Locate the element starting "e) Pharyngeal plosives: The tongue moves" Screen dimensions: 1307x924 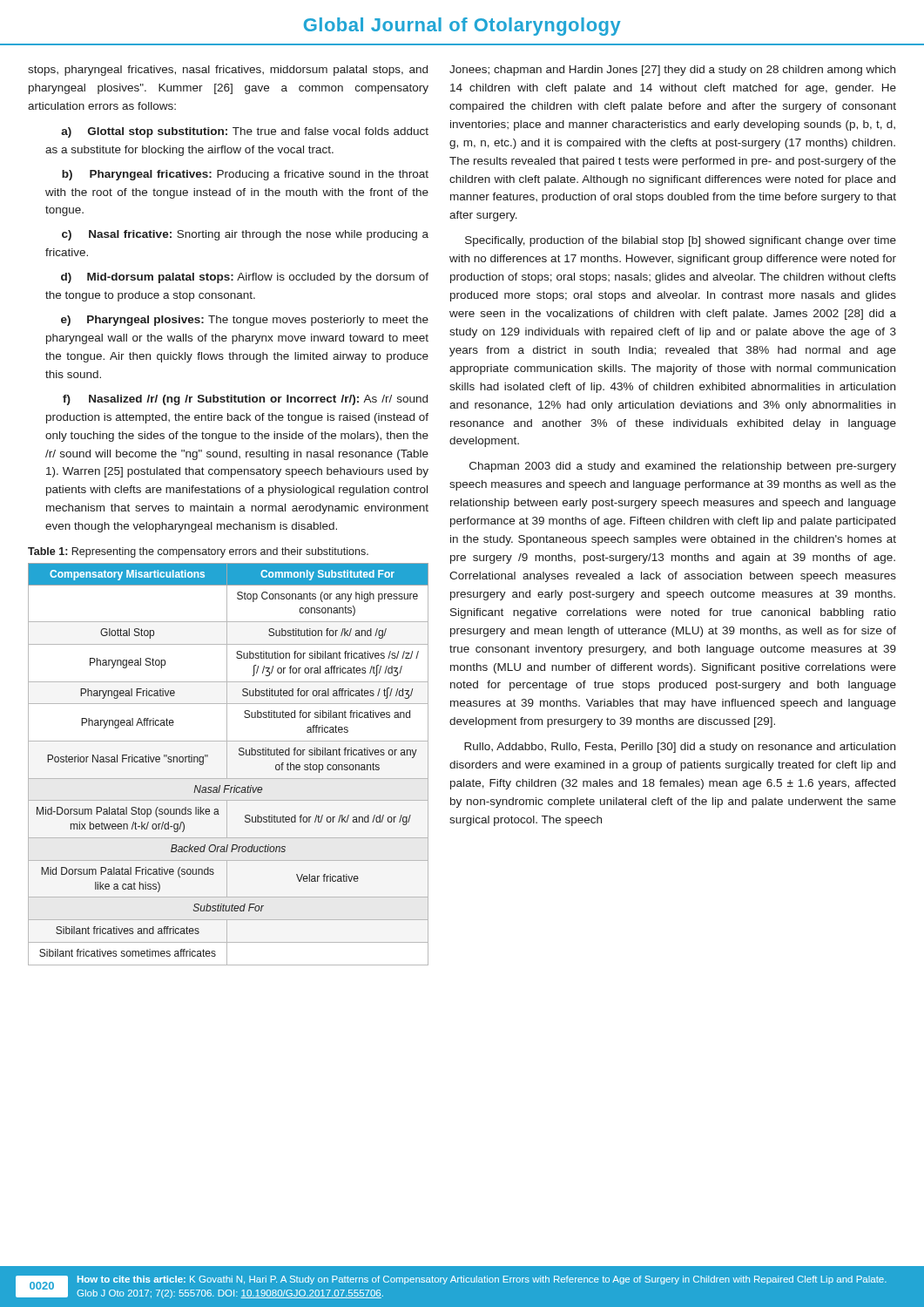pyautogui.click(x=237, y=347)
